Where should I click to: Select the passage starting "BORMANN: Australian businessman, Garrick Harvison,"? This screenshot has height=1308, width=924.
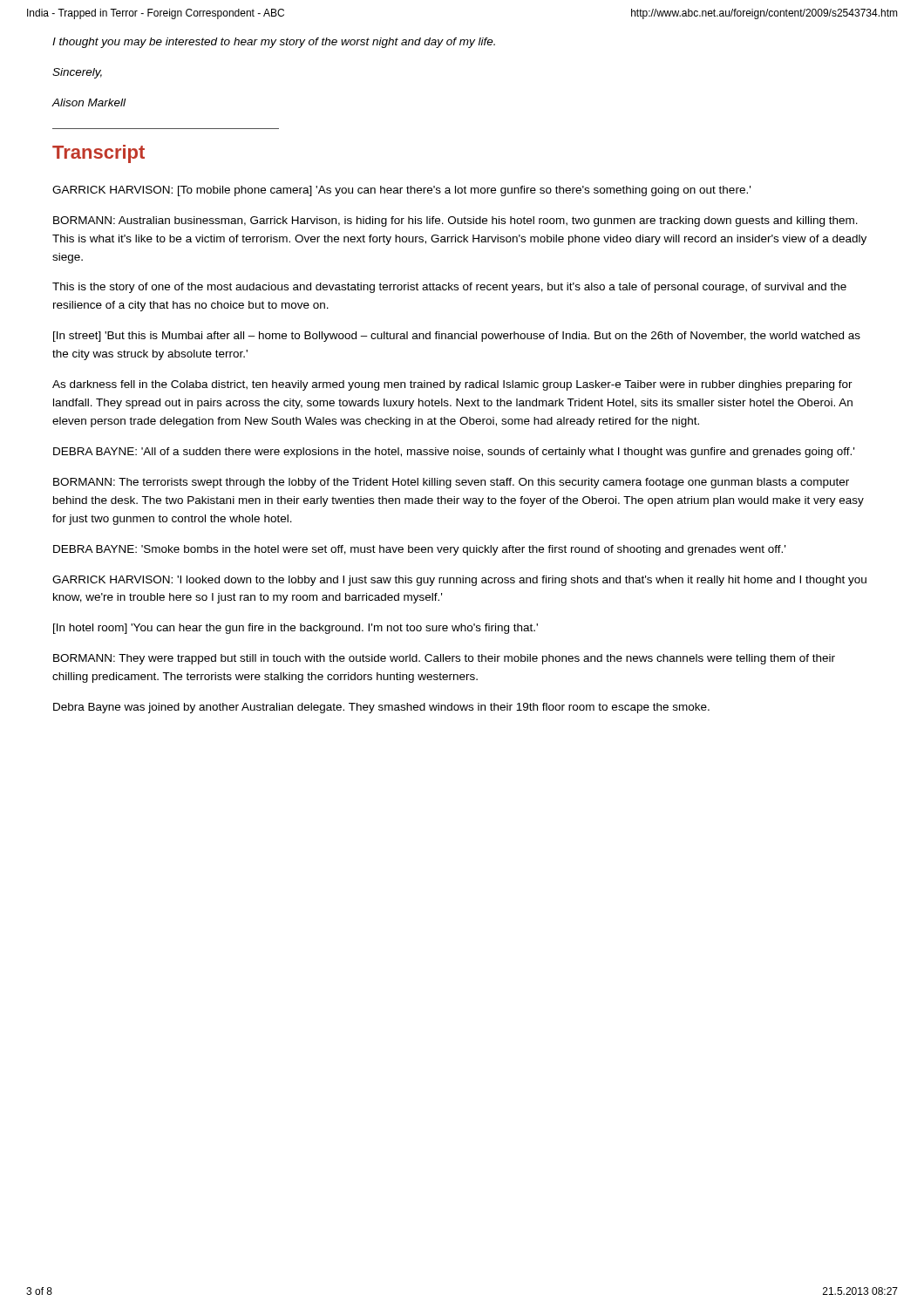460,238
